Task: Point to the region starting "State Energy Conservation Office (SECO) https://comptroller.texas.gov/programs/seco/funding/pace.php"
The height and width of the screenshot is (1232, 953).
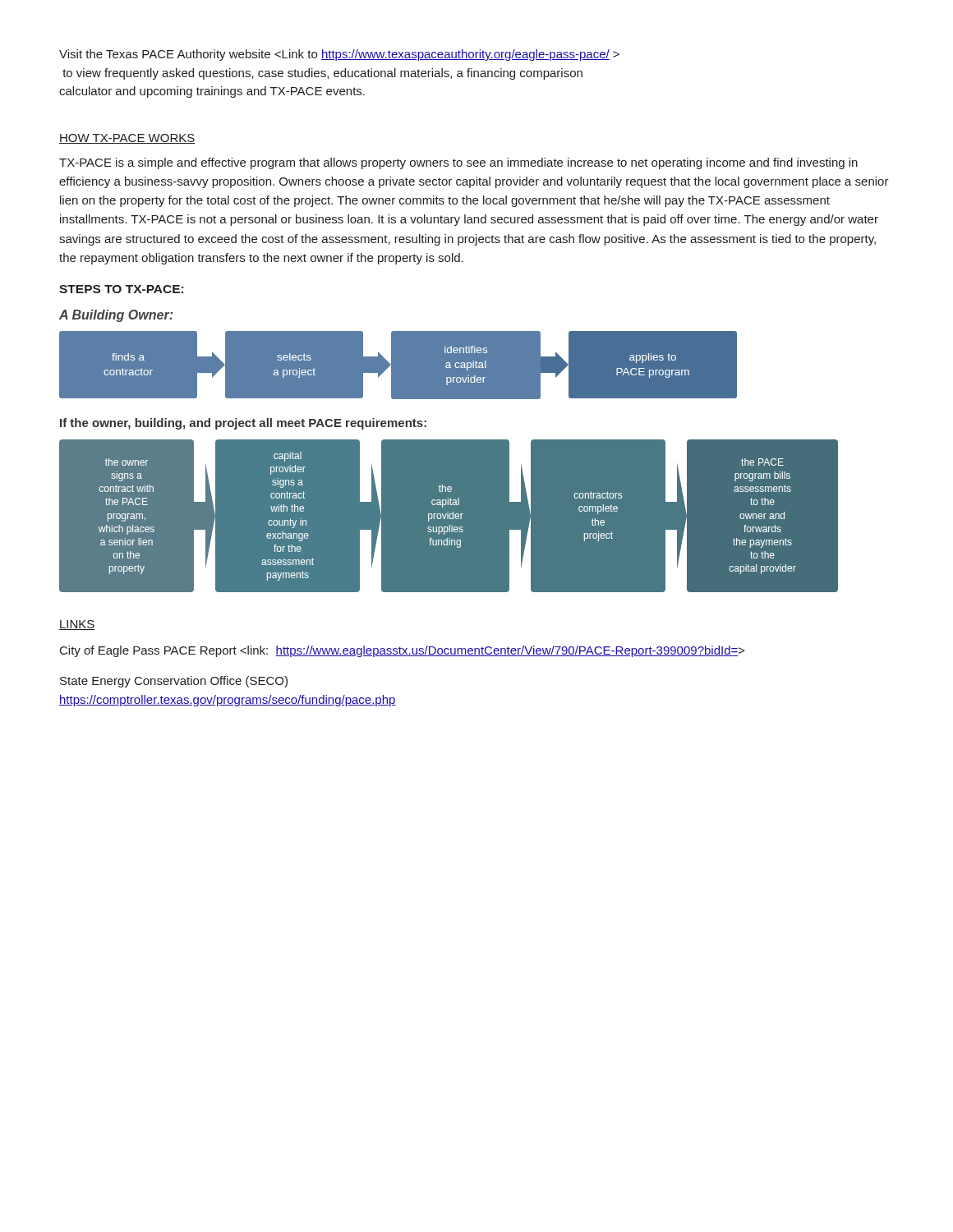Action: point(227,690)
